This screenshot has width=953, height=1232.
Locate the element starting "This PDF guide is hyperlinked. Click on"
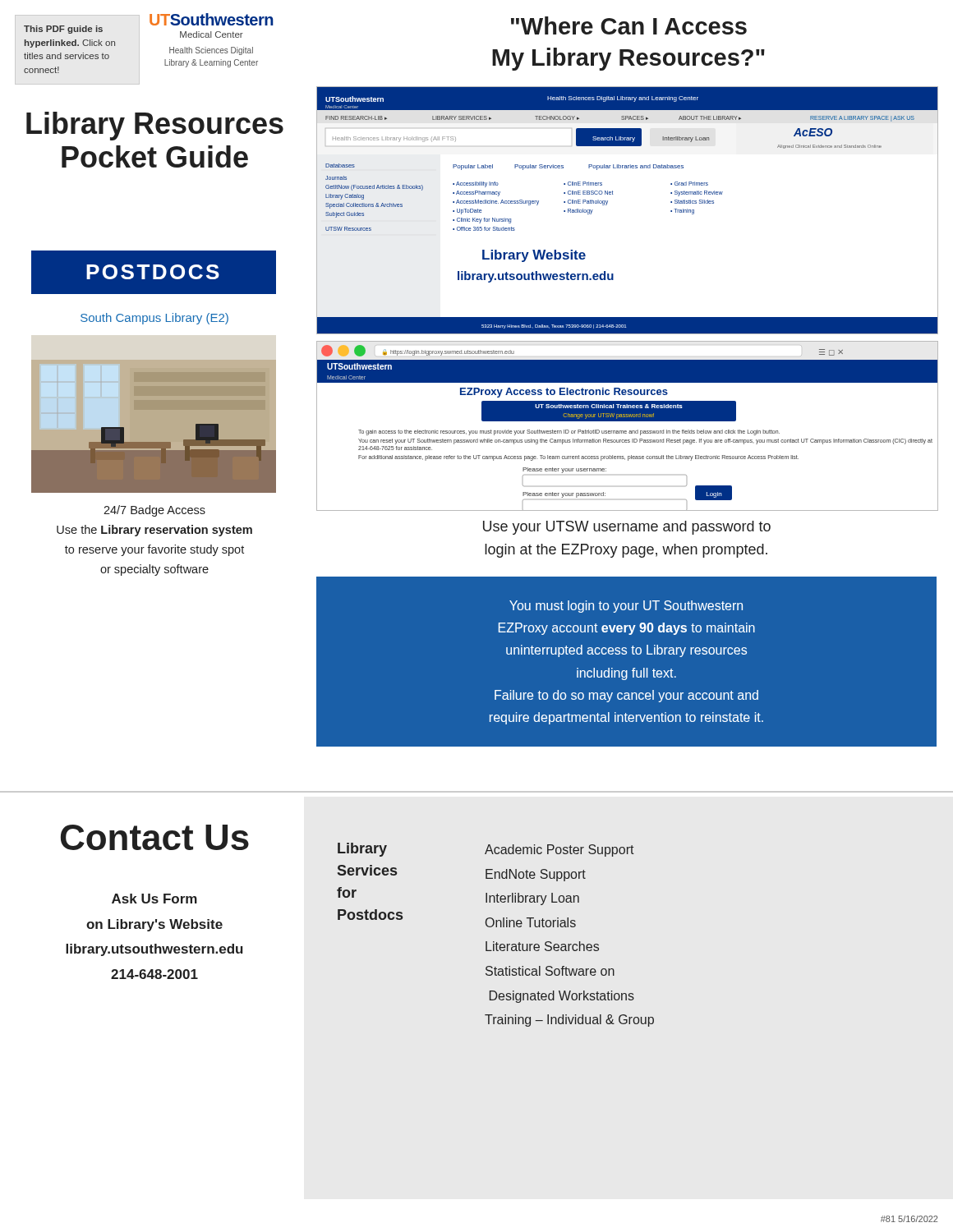(x=70, y=49)
